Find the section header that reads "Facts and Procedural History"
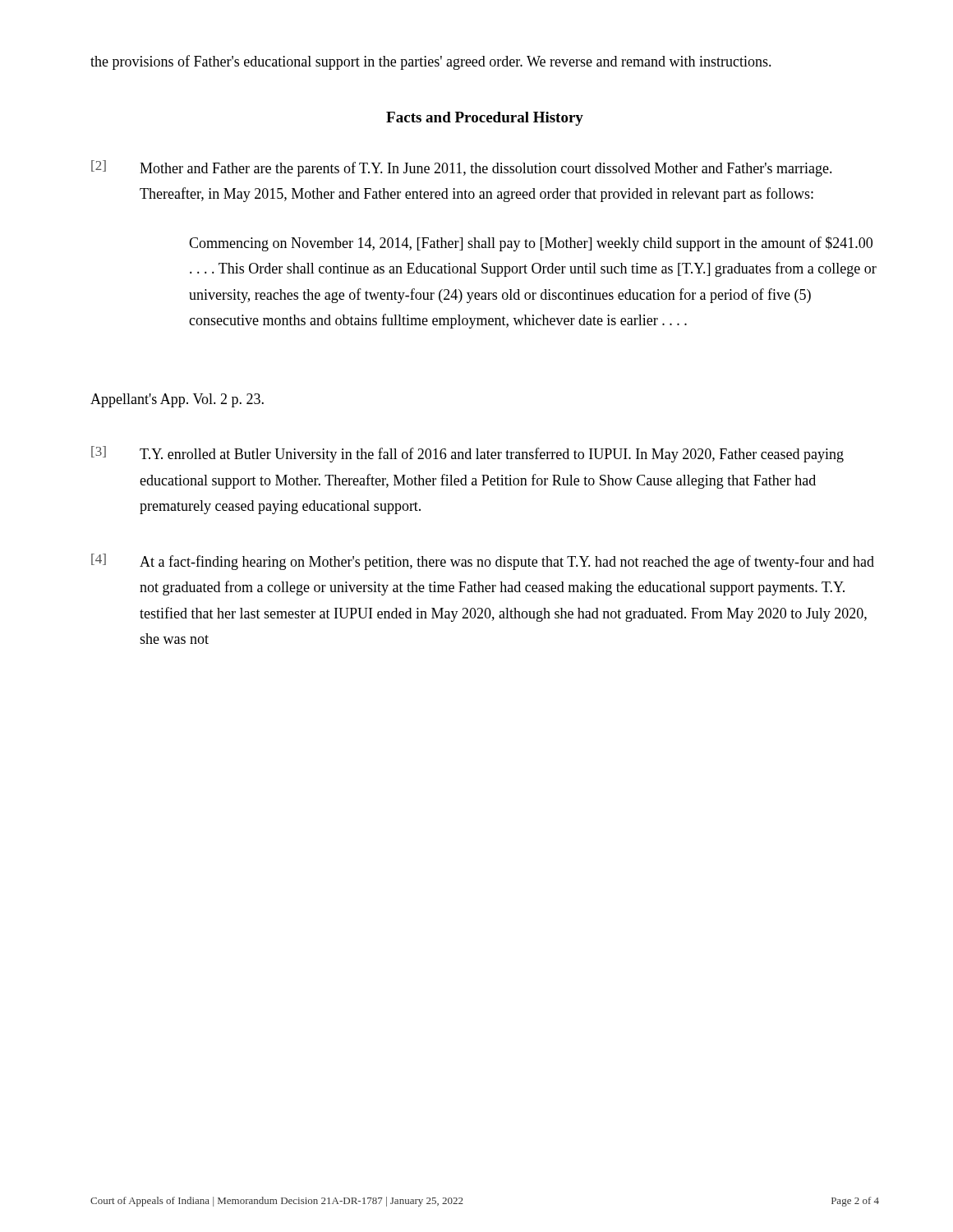Viewport: 953px width, 1232px height. click(485, 117)
